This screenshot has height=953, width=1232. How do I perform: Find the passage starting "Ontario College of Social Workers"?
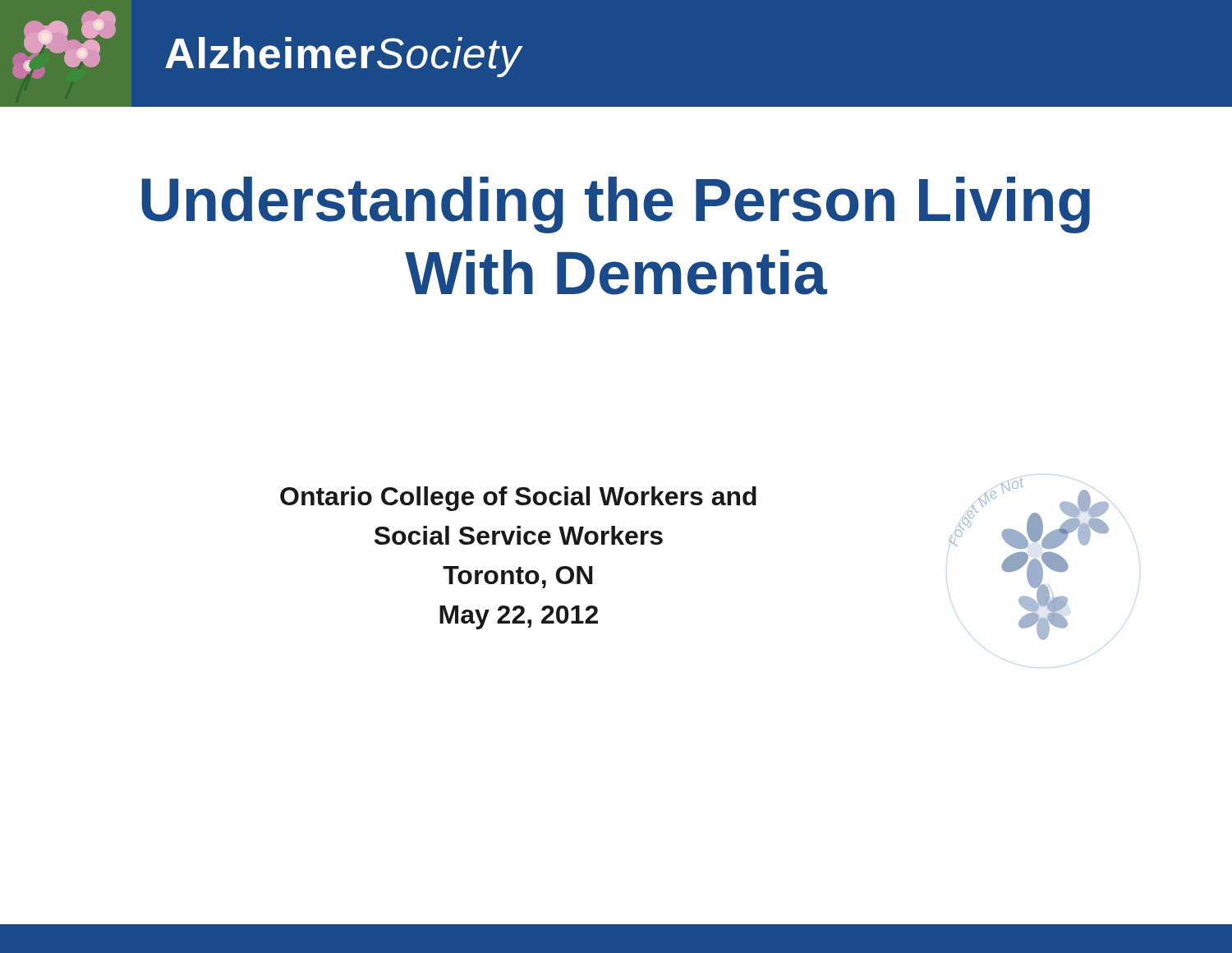[x=519, y=555]
